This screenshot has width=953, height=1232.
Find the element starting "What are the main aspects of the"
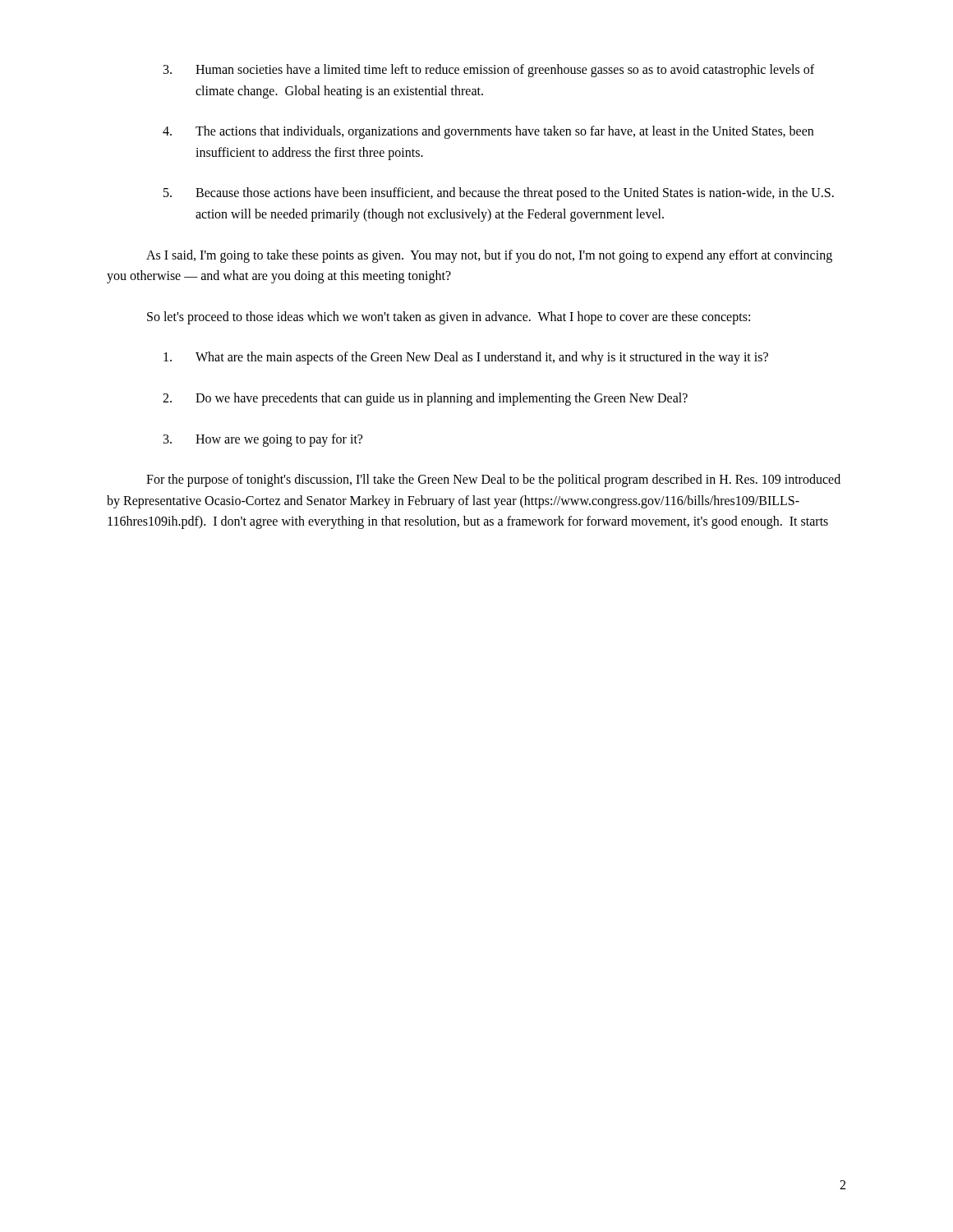[476, 357]
